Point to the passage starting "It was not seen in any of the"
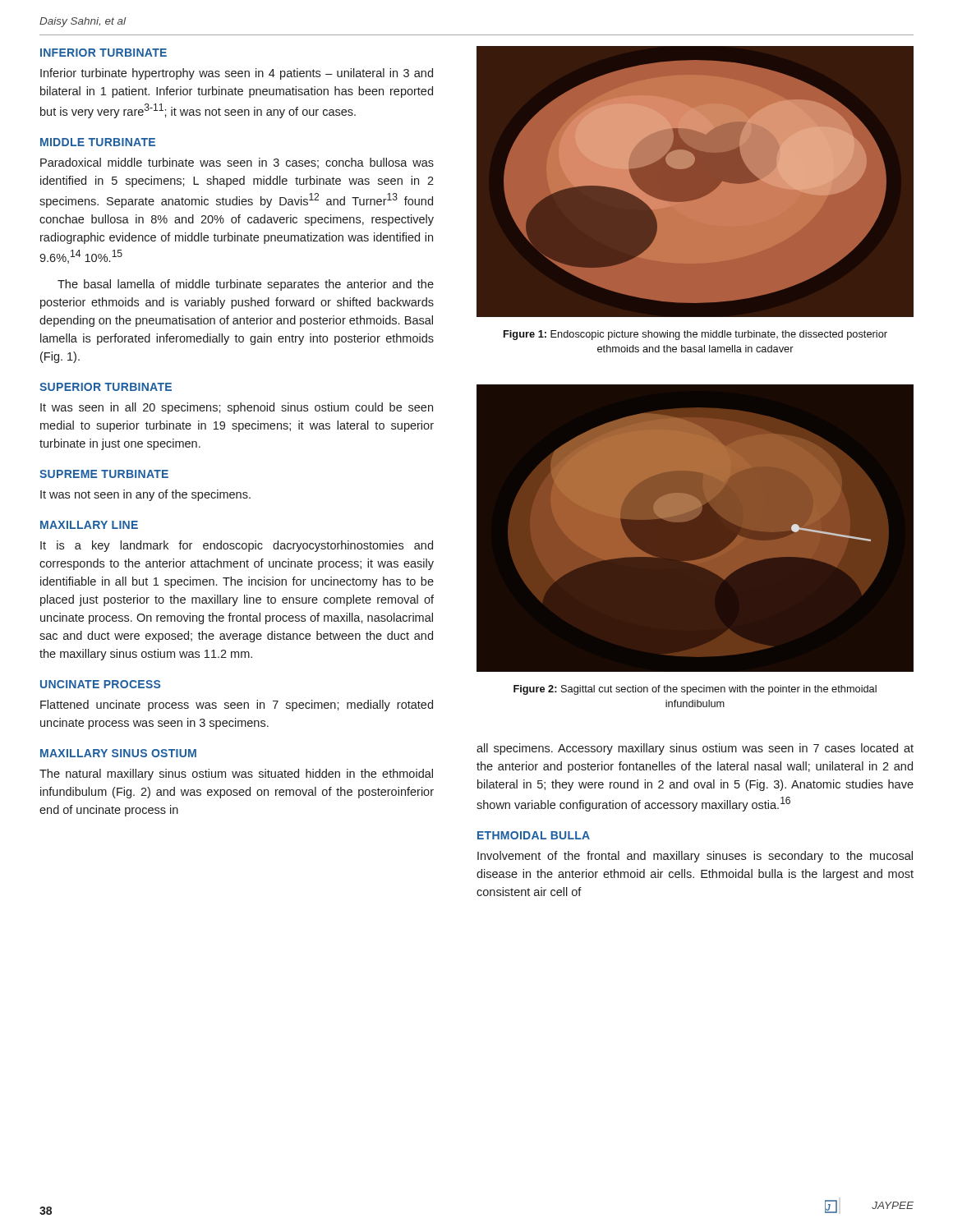Screen dimensions: 1232x953 click(237, 494)
